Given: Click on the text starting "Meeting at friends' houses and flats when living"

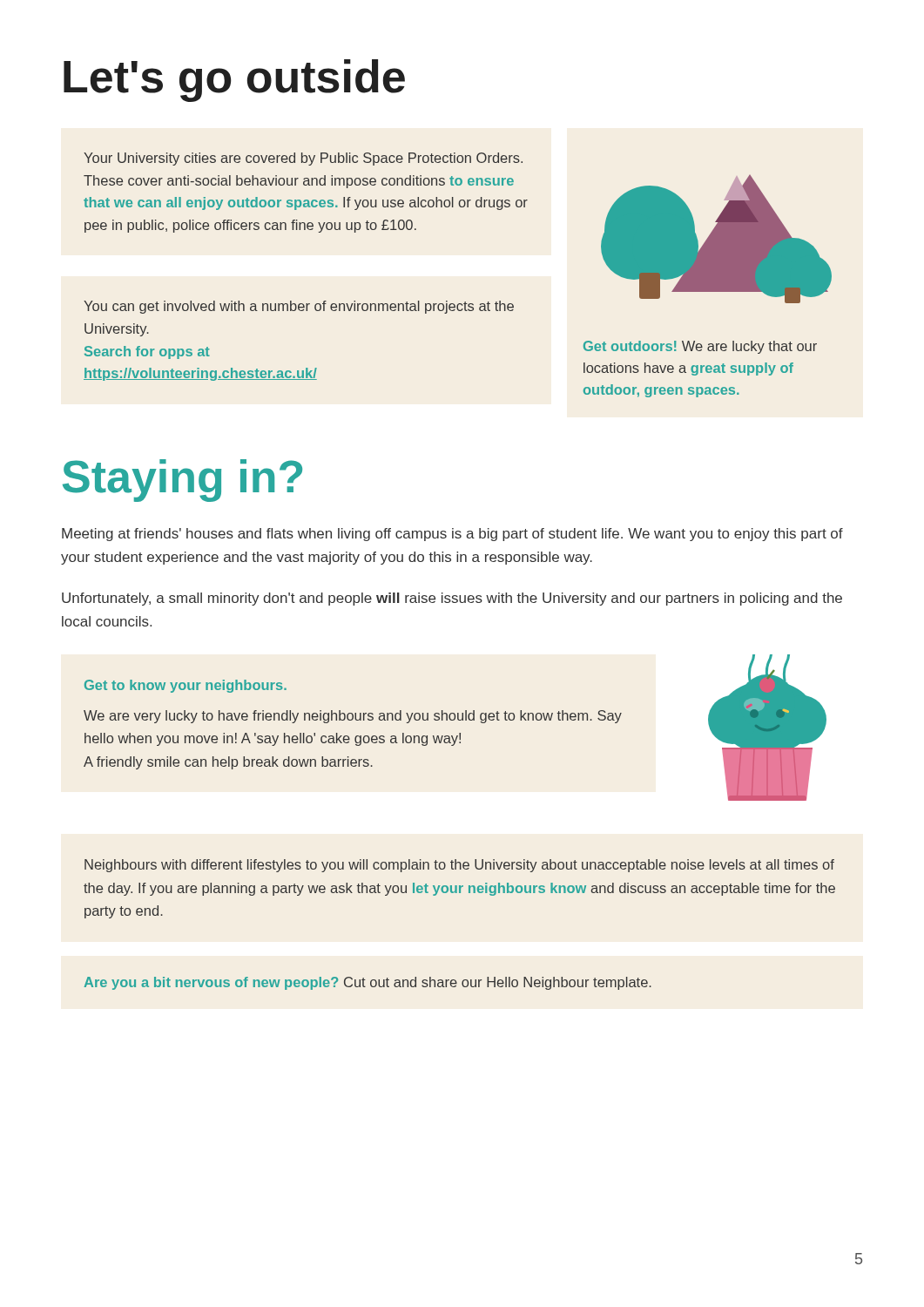Looking at the screenshot, I should point(452,545).
